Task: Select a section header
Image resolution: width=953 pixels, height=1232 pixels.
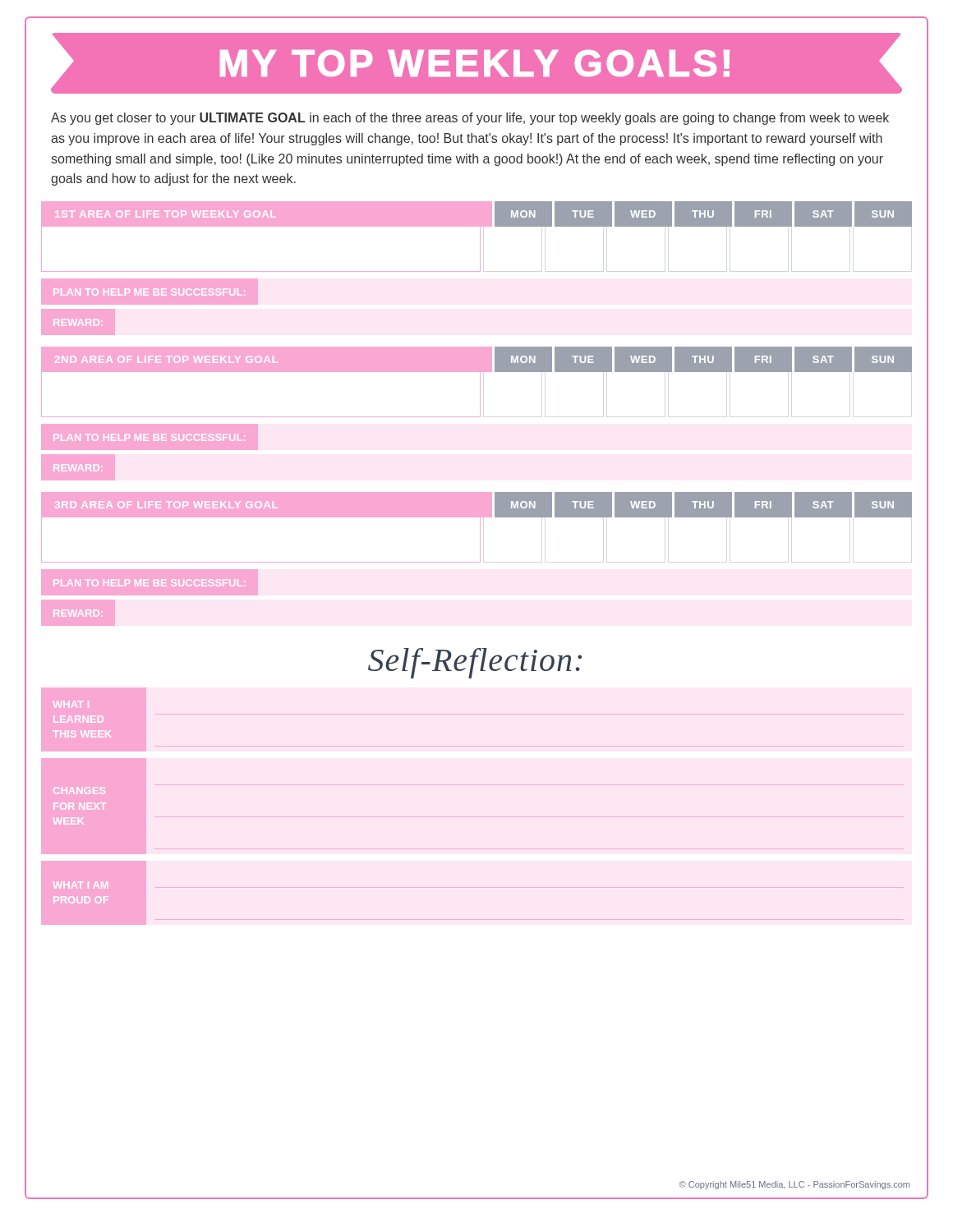Action: tap(476, 660)
